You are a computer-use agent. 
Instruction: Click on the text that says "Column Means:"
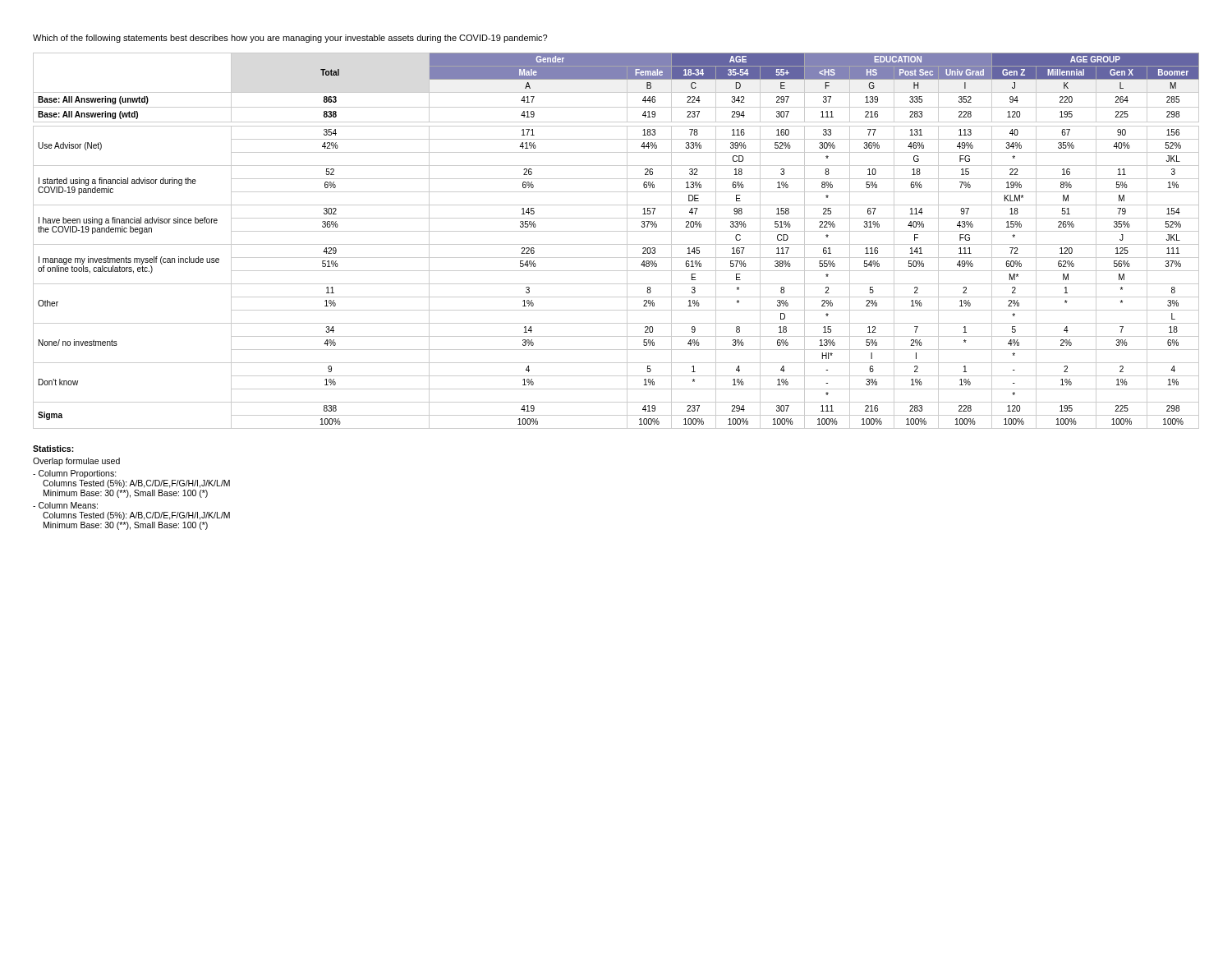click(66, 505)
